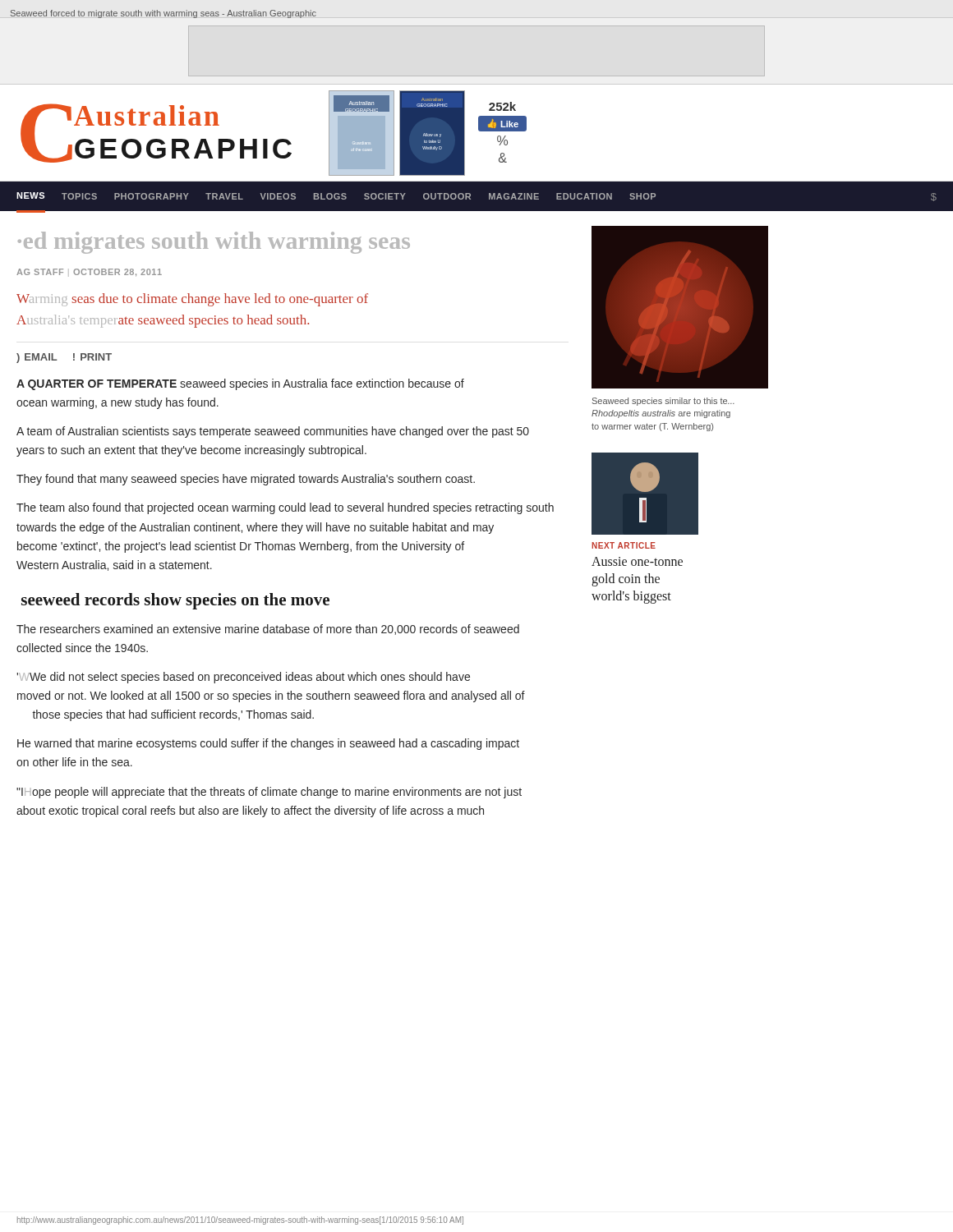This screenshot has height=1232, width=953.
Task: Where is the passage that starts "'WWe did not select"?
Action: coord(270,696)
